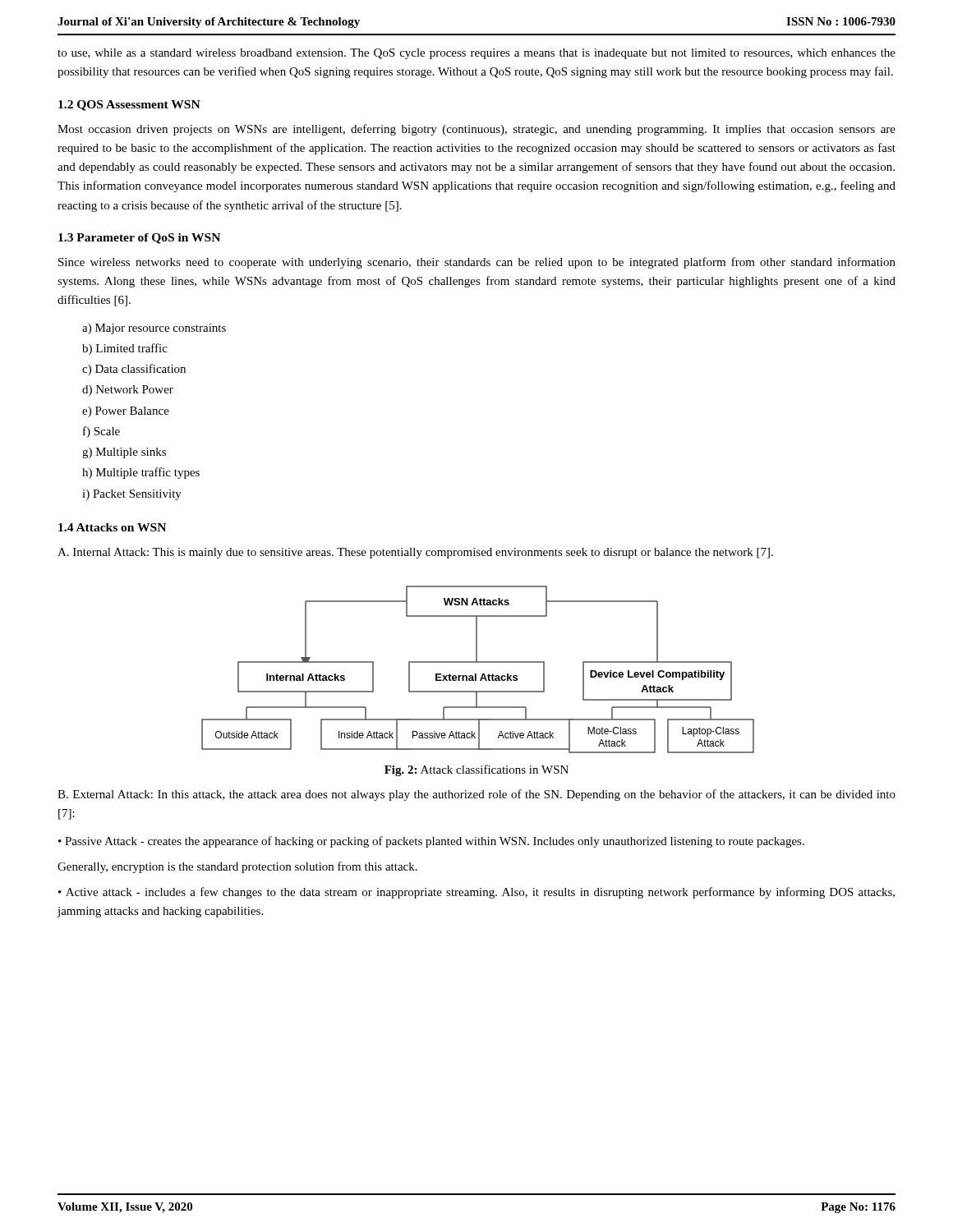Point to the region starting "c) Data classification"
This screenshot has height=1232, width=953.
[134, 369]
